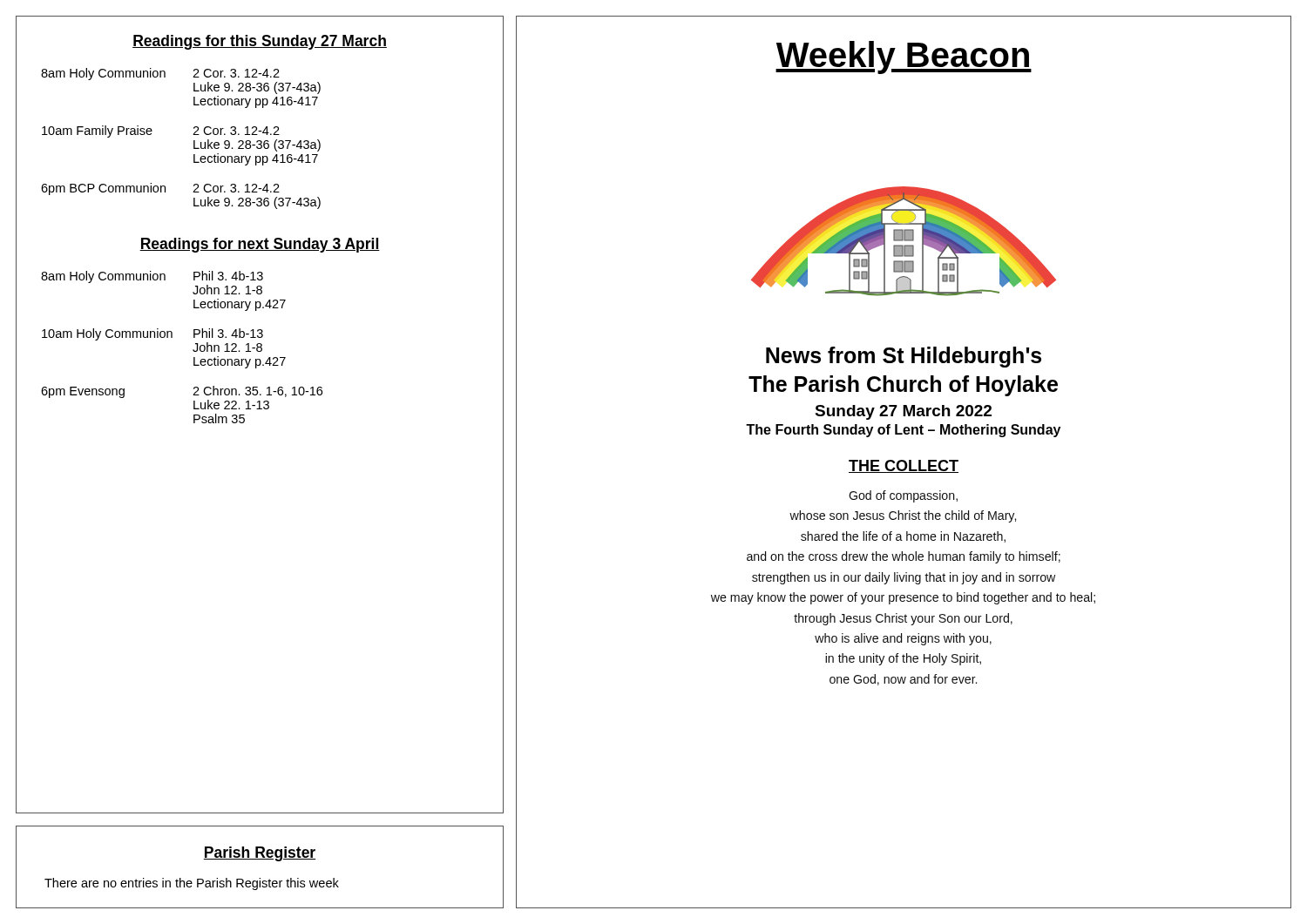
Task: Locate the text block containing "Sunday 27 March"
Action: click(904, 411)
